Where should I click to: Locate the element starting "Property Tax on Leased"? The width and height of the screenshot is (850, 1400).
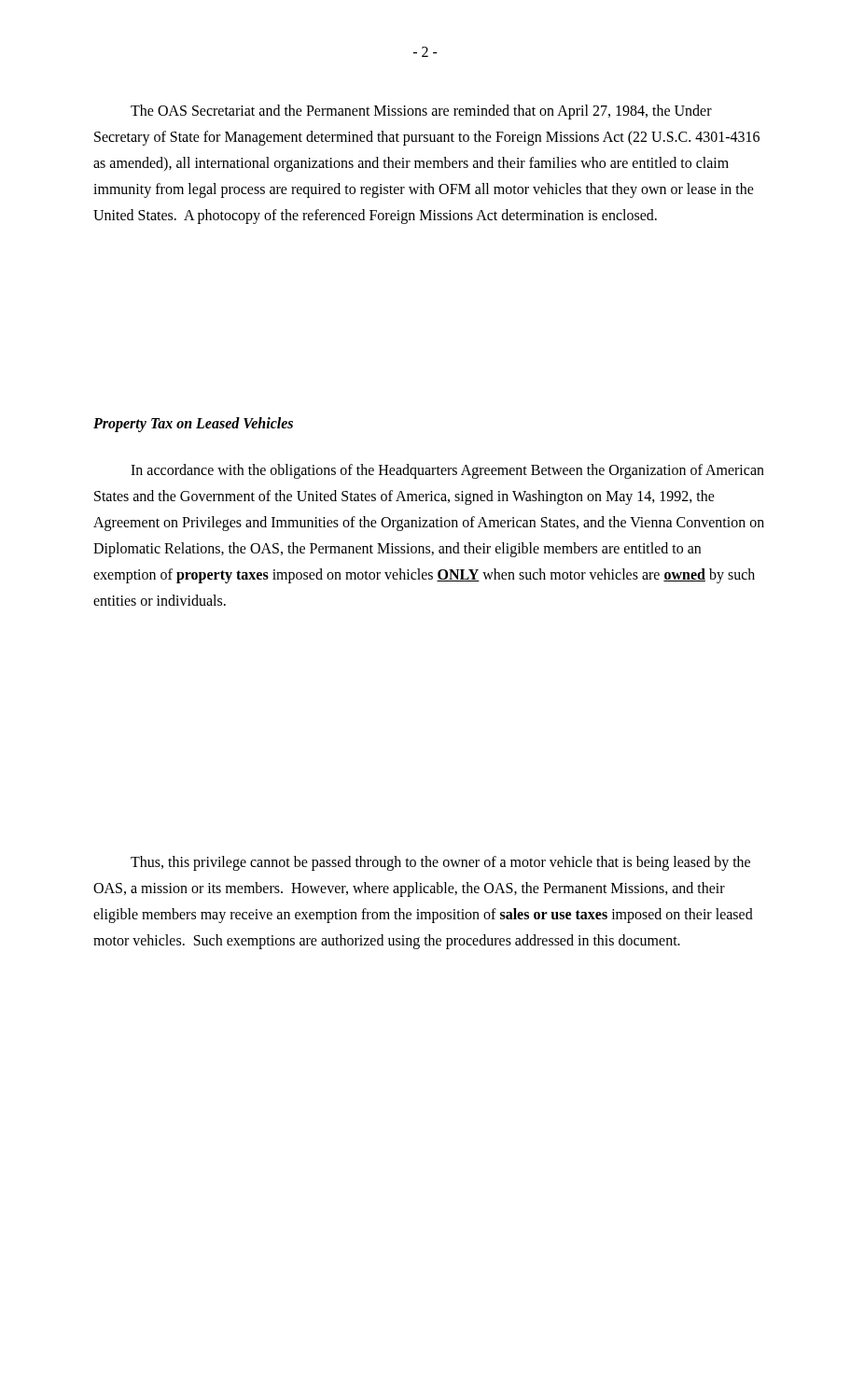[x=193, y=423]
